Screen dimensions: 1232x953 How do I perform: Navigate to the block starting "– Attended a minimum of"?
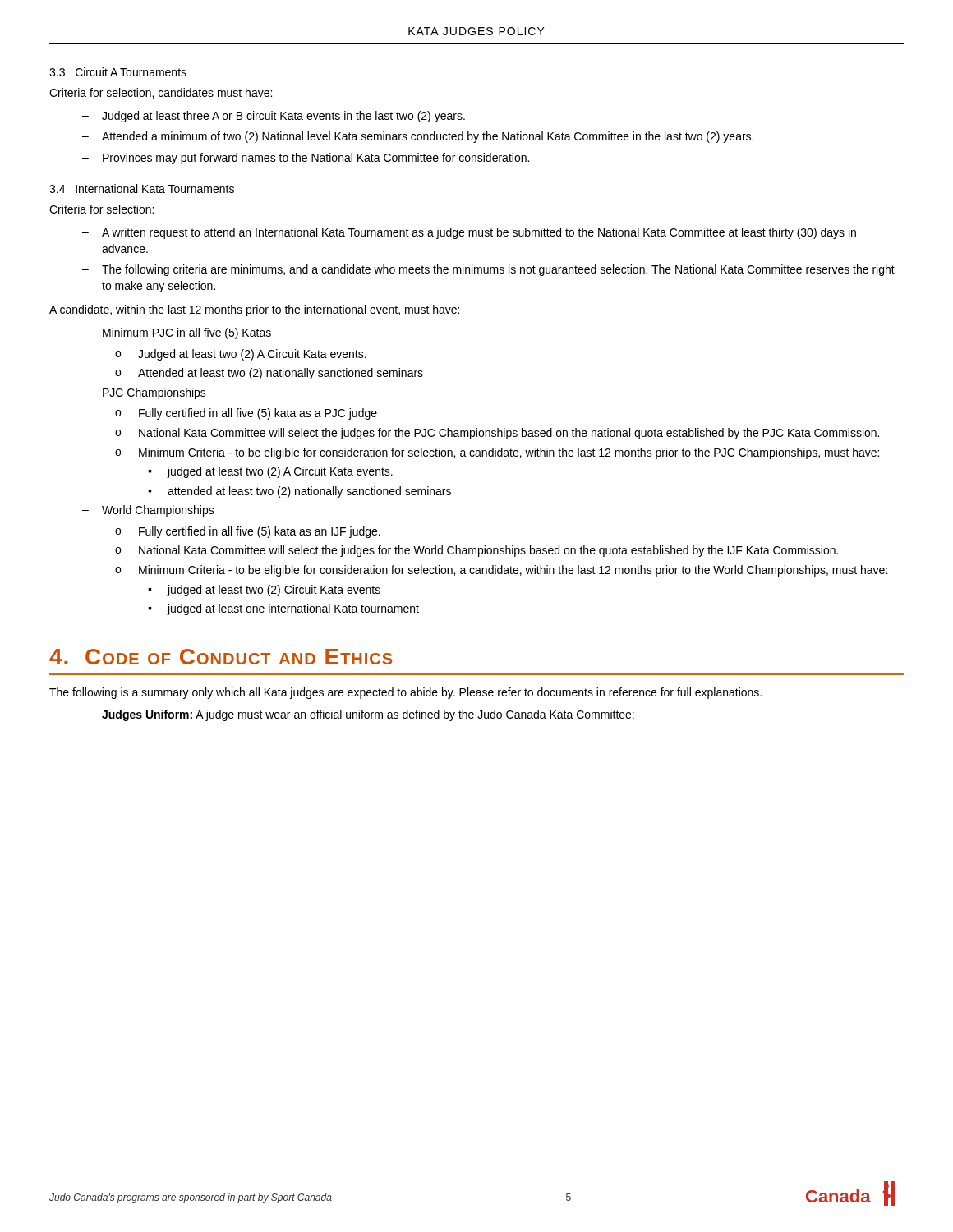(493, 137)
